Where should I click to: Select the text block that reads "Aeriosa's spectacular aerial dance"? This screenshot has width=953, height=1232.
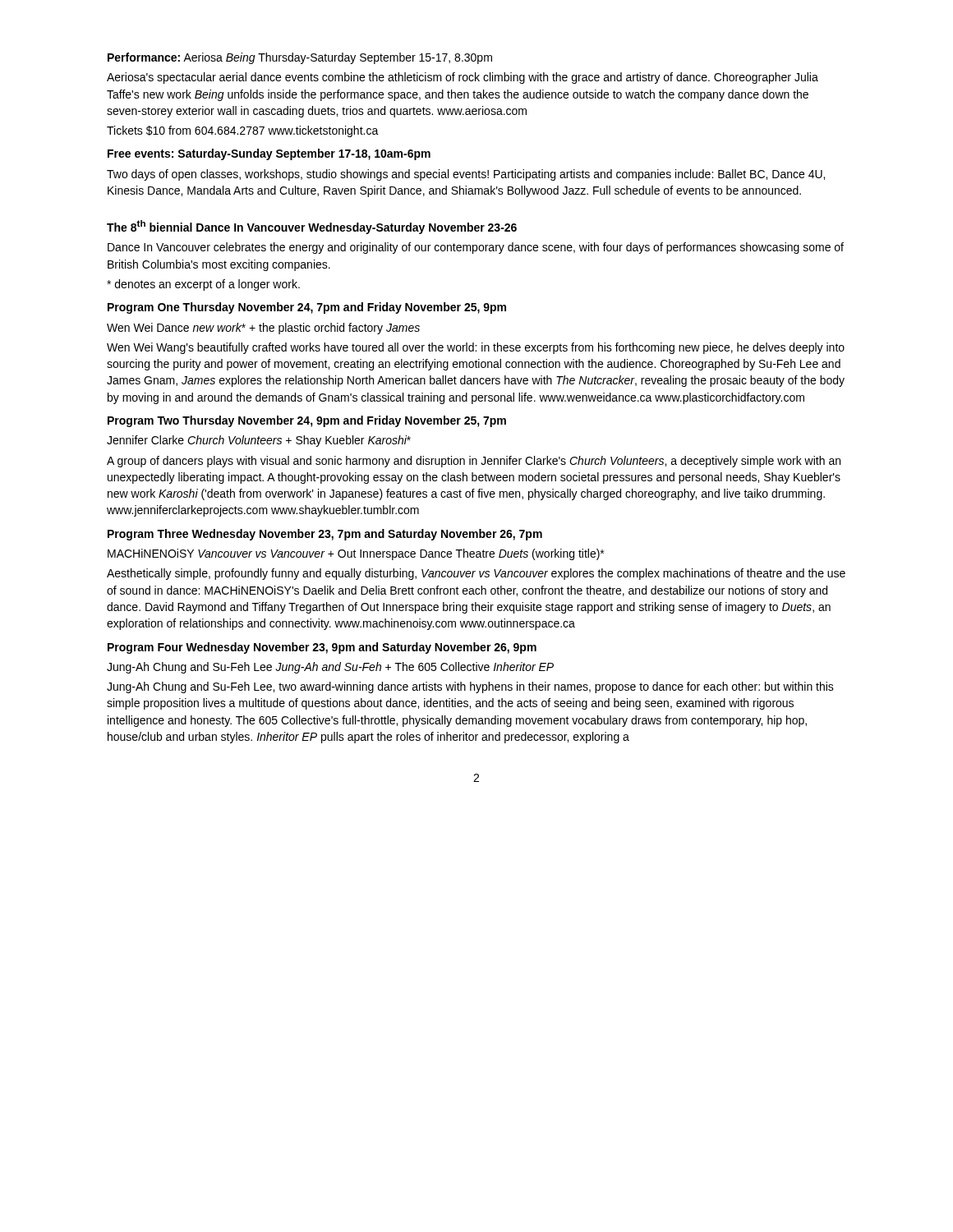point(476,94)
